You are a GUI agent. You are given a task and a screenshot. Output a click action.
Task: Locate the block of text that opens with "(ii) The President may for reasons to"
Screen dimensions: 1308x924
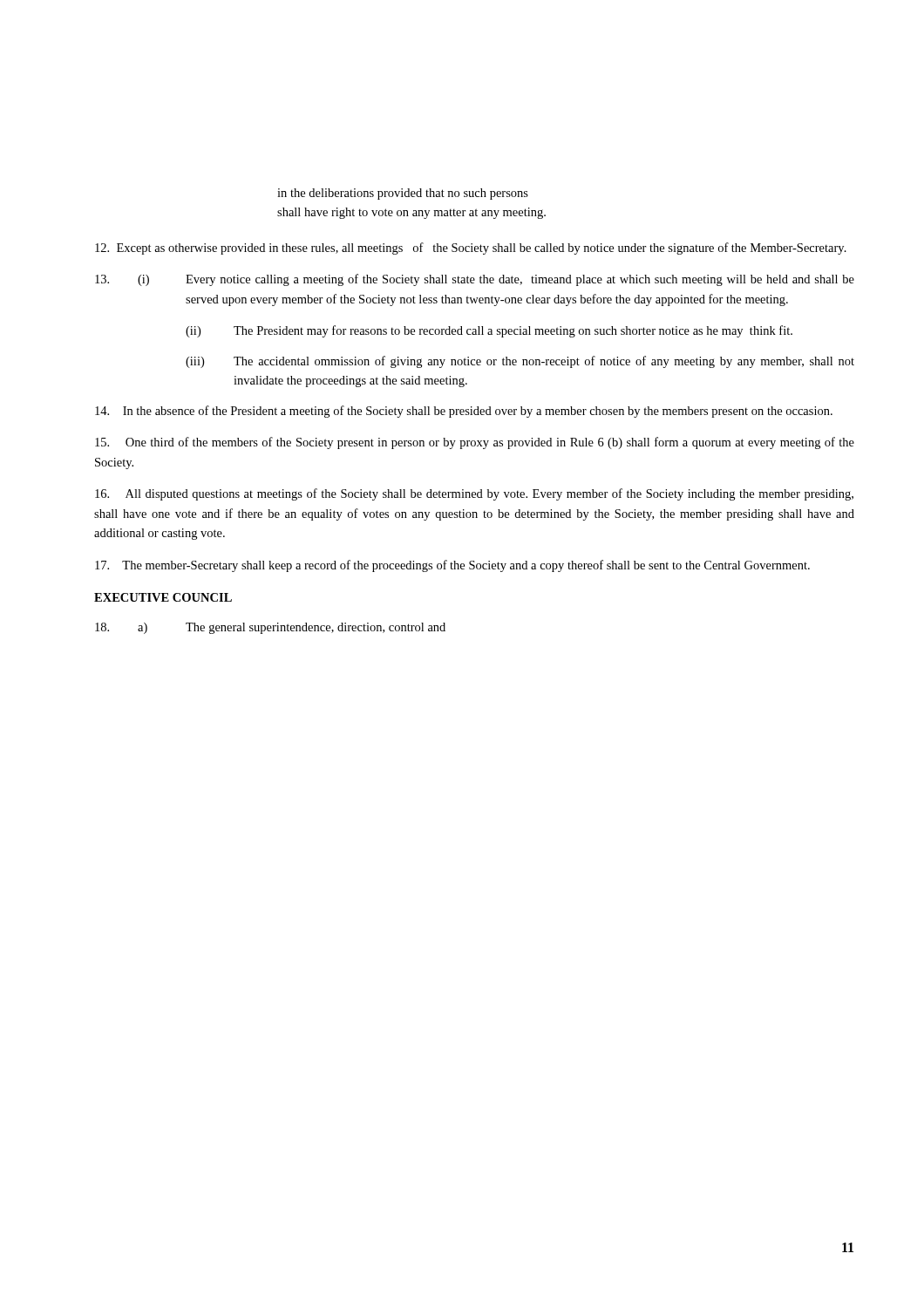[520, 331]
